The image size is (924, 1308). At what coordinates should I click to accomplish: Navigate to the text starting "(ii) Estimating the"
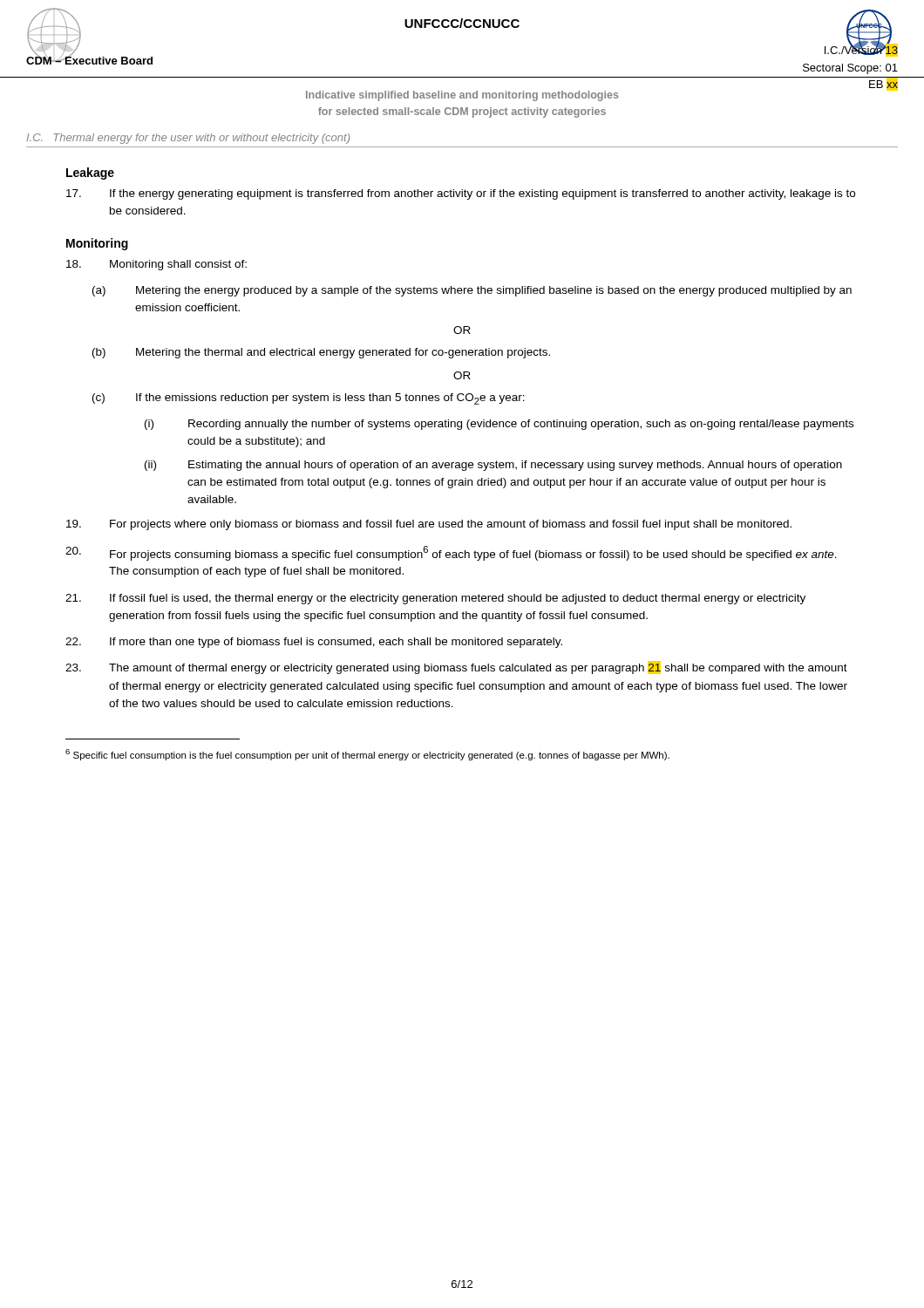[501, 482]
